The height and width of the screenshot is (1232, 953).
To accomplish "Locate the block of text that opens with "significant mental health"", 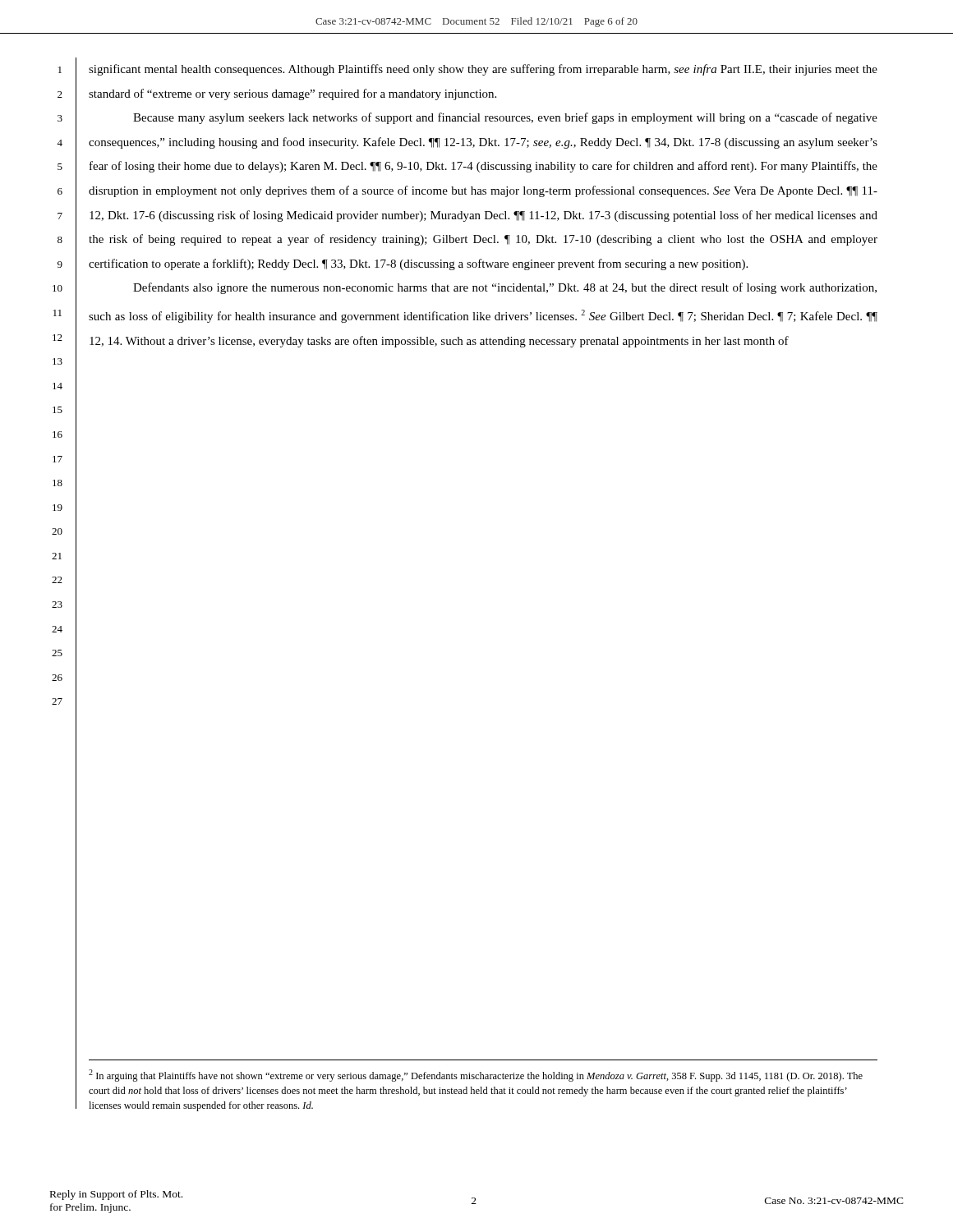I will pos(483,81).
